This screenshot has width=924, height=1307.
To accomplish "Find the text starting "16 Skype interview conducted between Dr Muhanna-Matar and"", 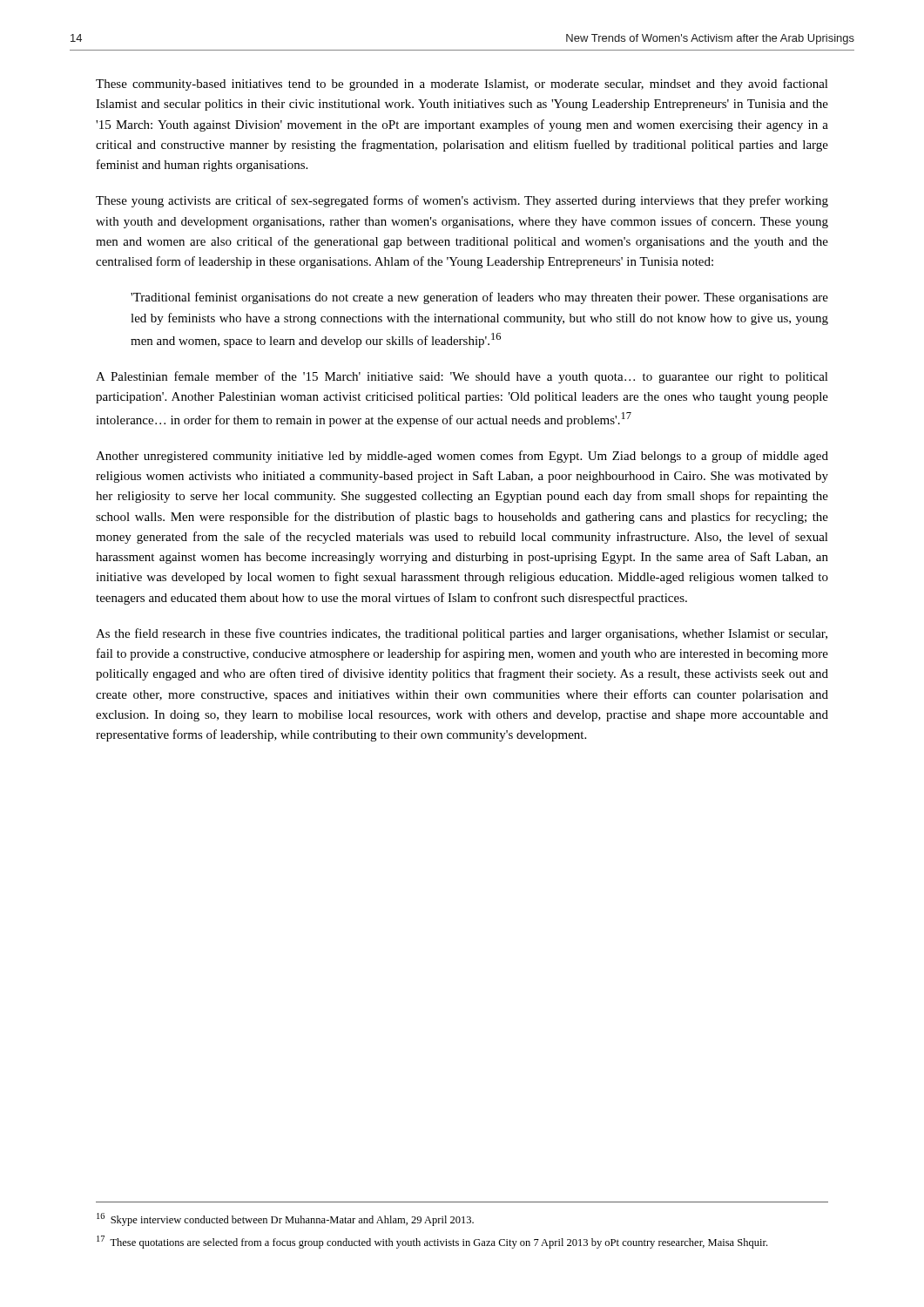I will [285, 1219].
